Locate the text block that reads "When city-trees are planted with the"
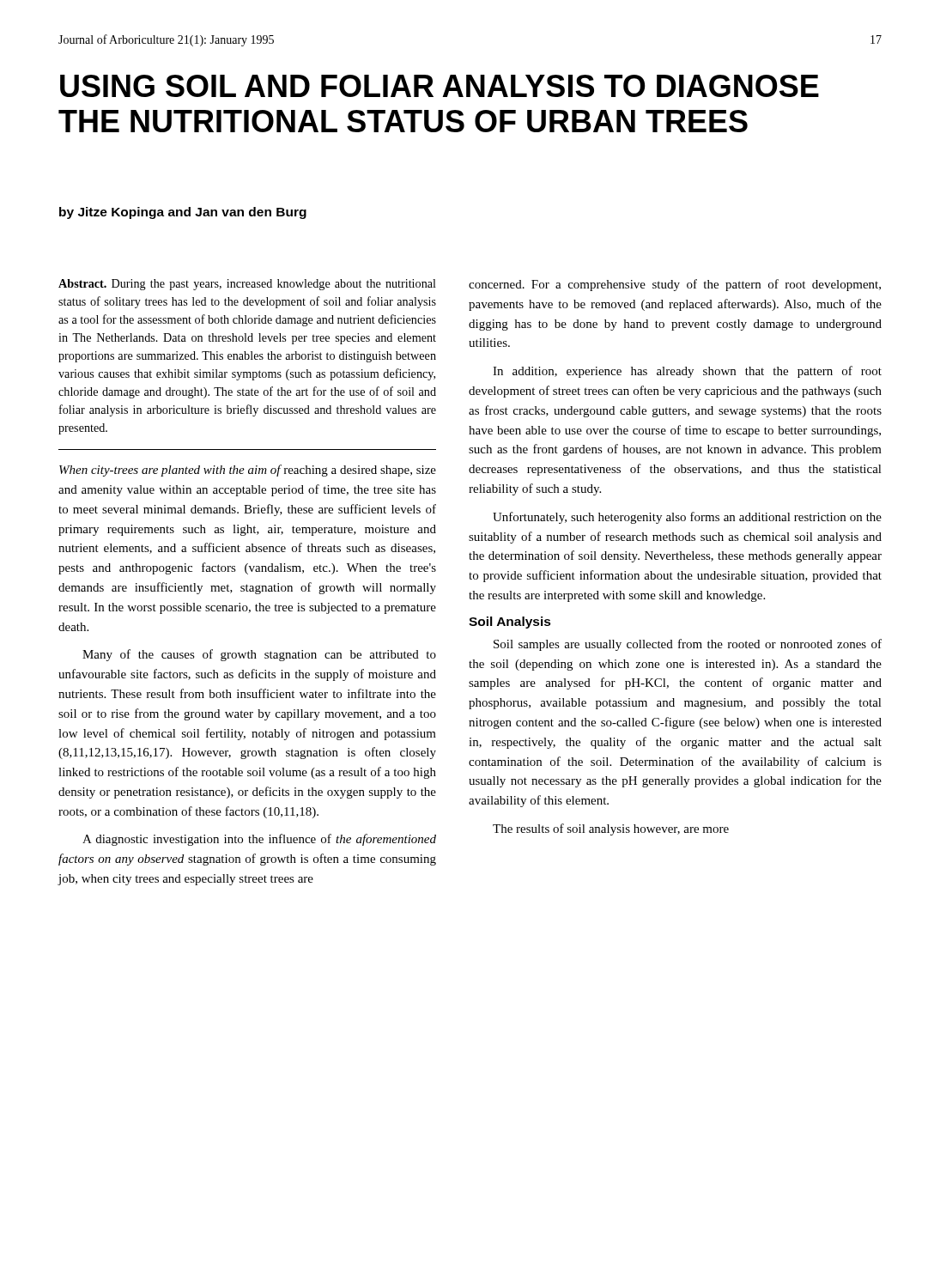The width and height of the screenshot is (940, 1288). coord(247,548)
